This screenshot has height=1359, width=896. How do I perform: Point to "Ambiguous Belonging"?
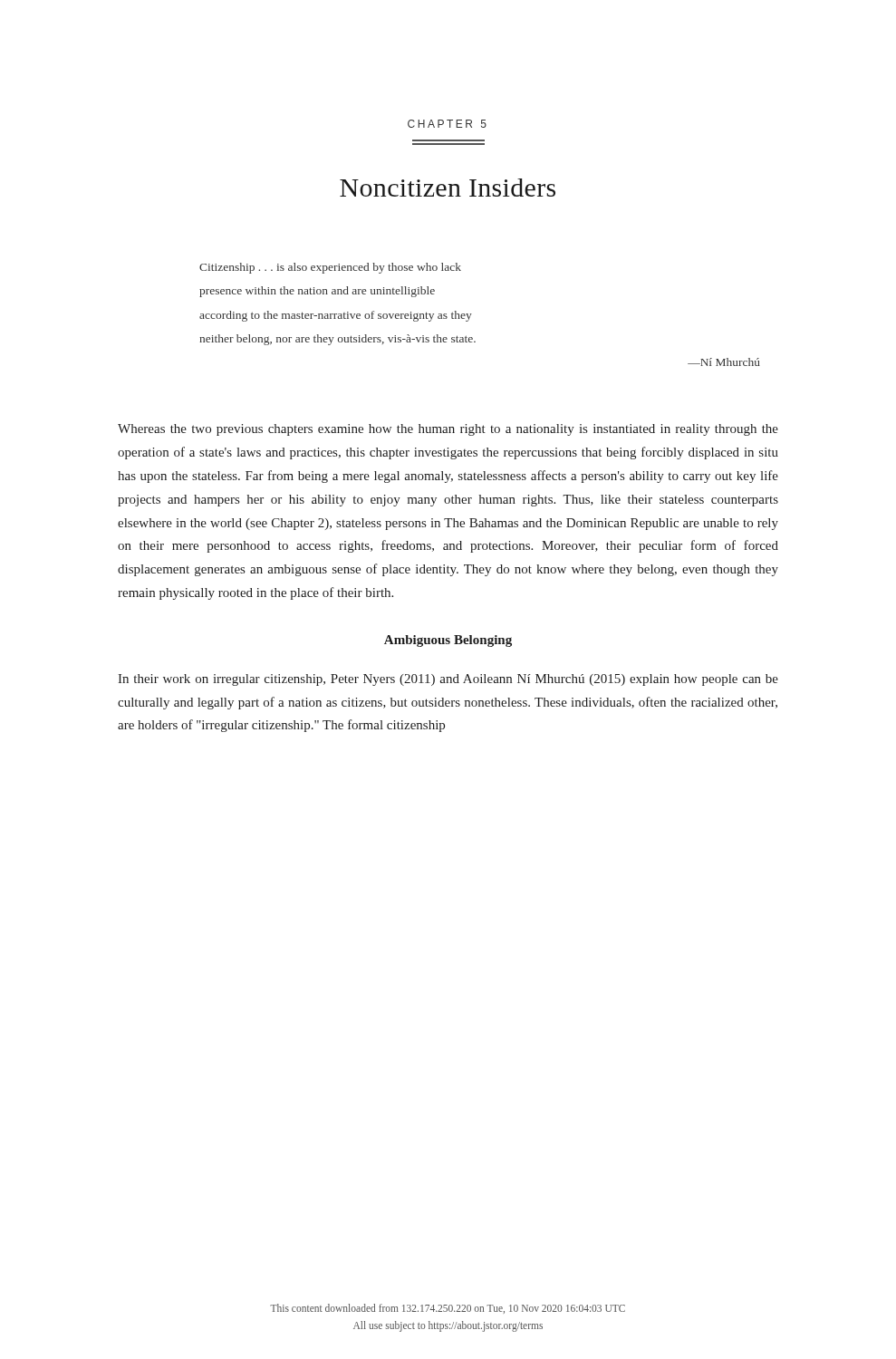tap(448, 639)
